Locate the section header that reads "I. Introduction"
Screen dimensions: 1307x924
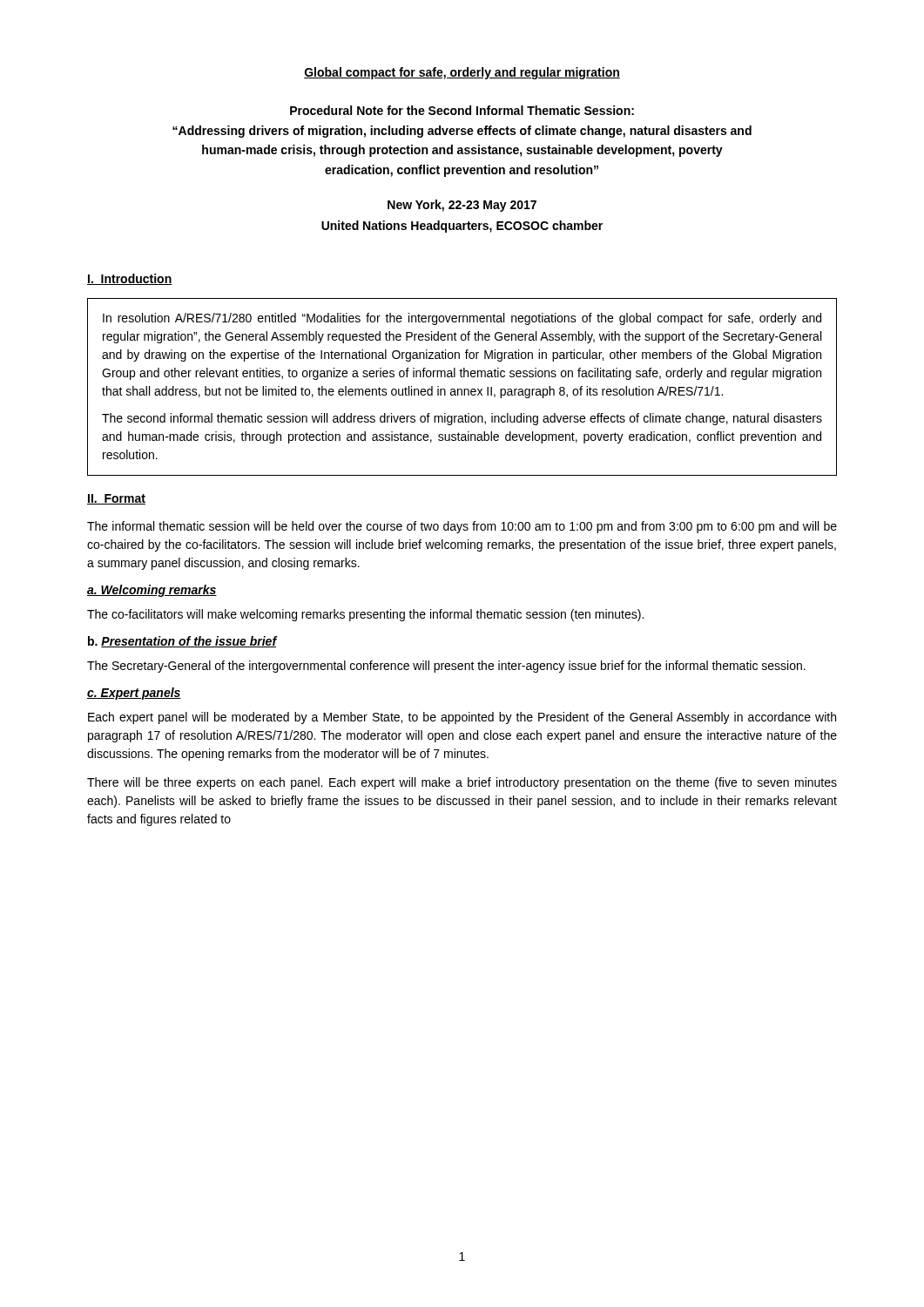click(x=129, y=278)
